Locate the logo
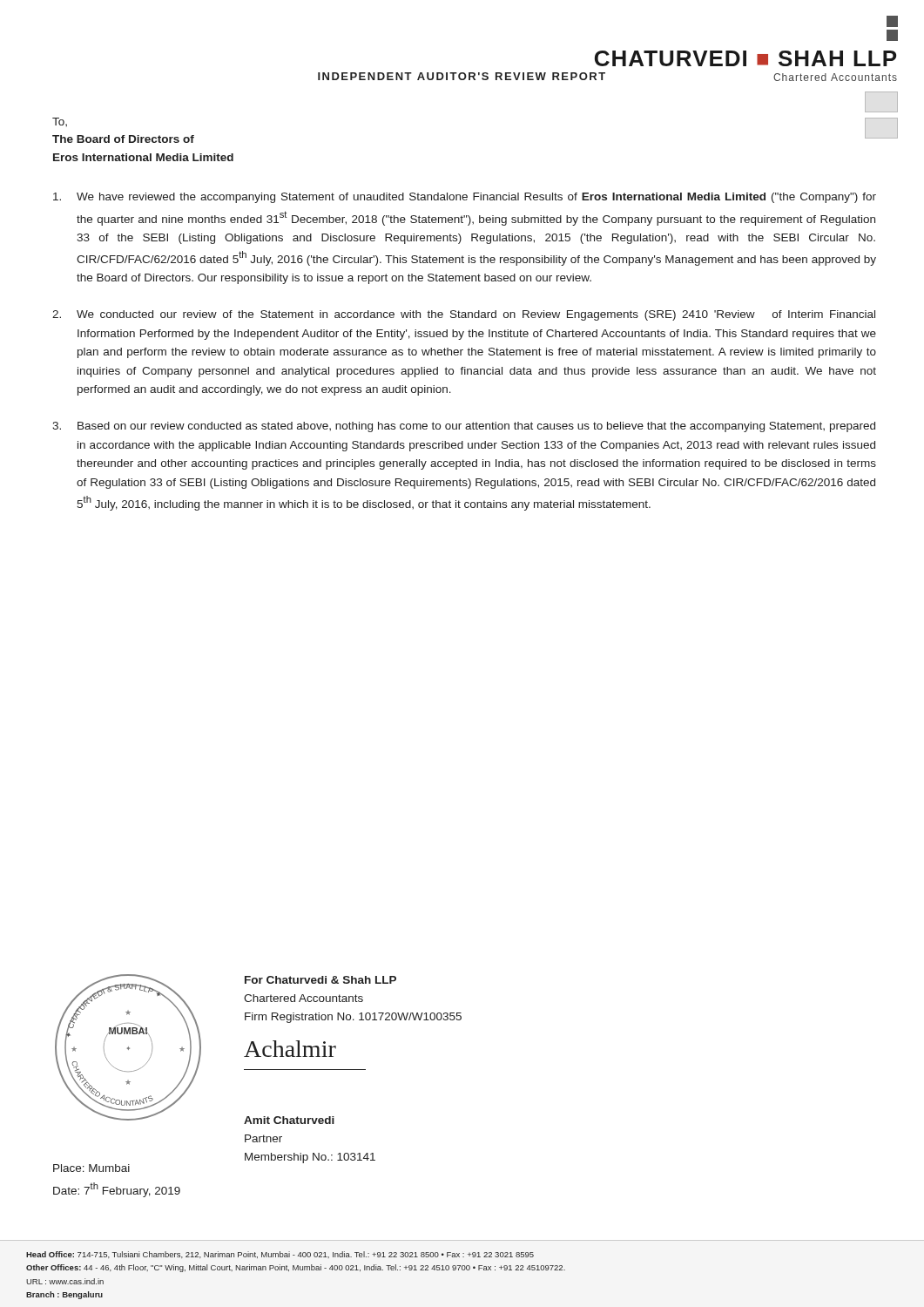Image resolution: width=924 pixels, height=1307 pixels. pos(131,1048)
